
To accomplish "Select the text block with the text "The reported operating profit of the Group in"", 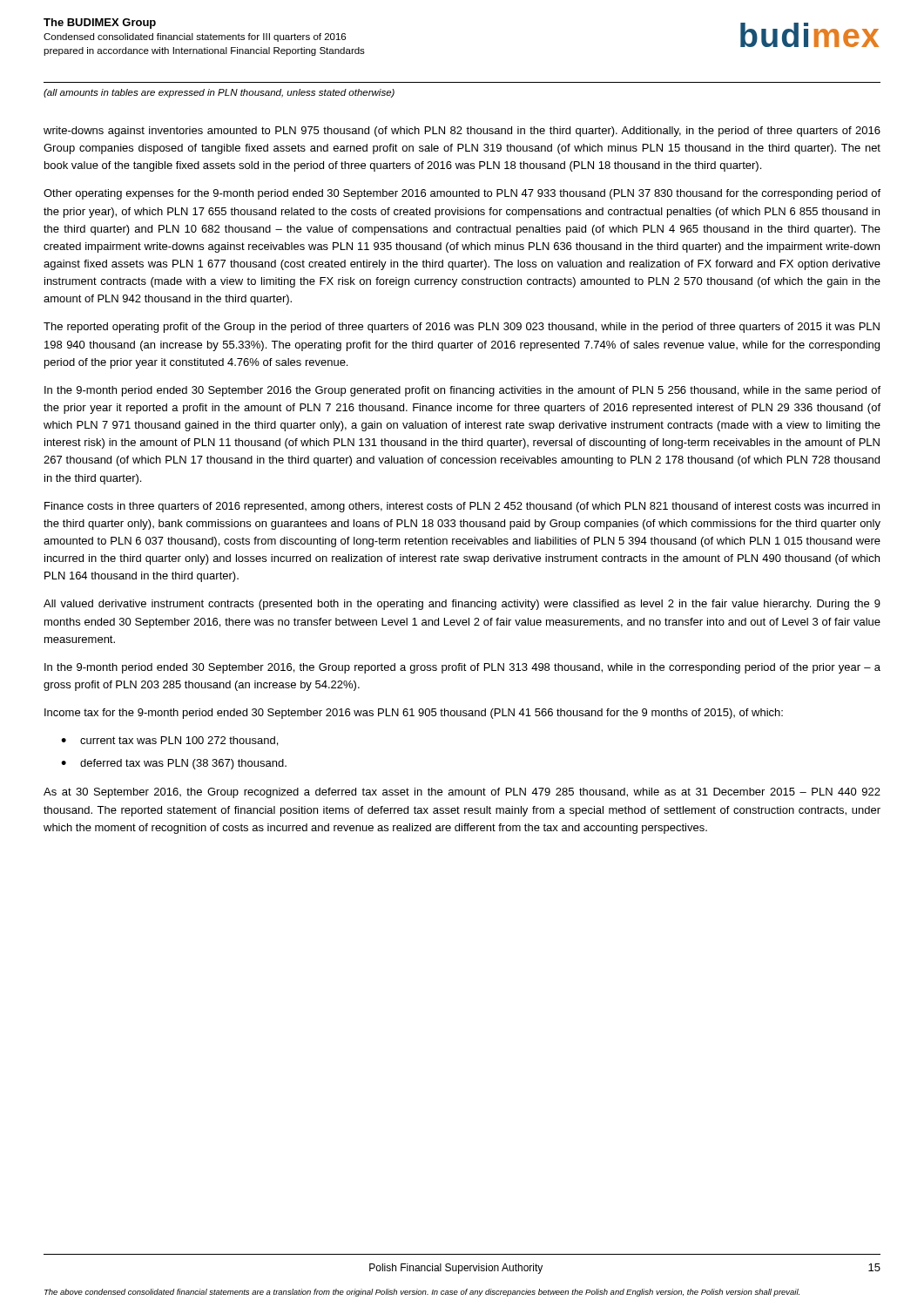I will [462, 344].
